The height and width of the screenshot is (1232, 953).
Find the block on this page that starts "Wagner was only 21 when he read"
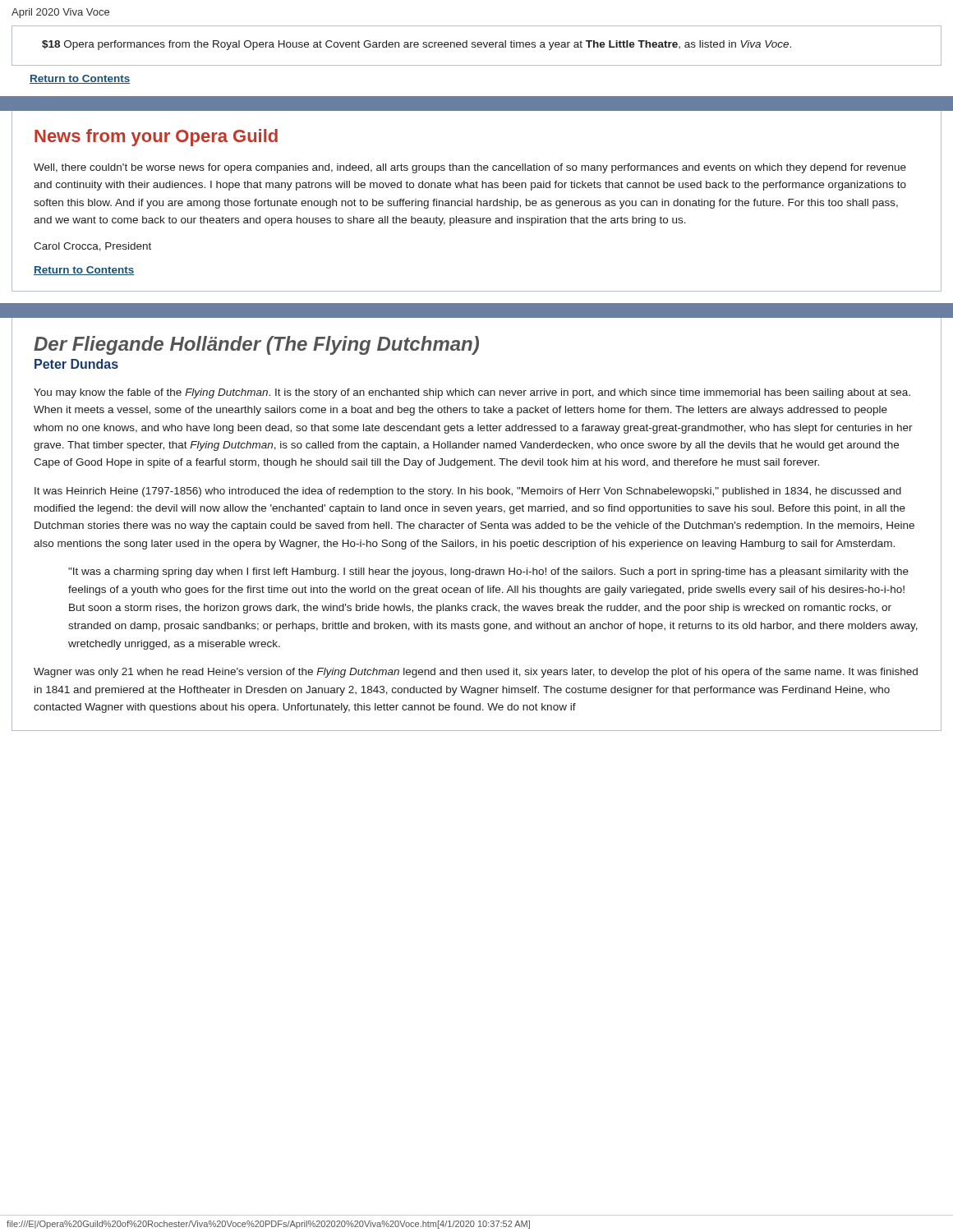click(476, 689)
